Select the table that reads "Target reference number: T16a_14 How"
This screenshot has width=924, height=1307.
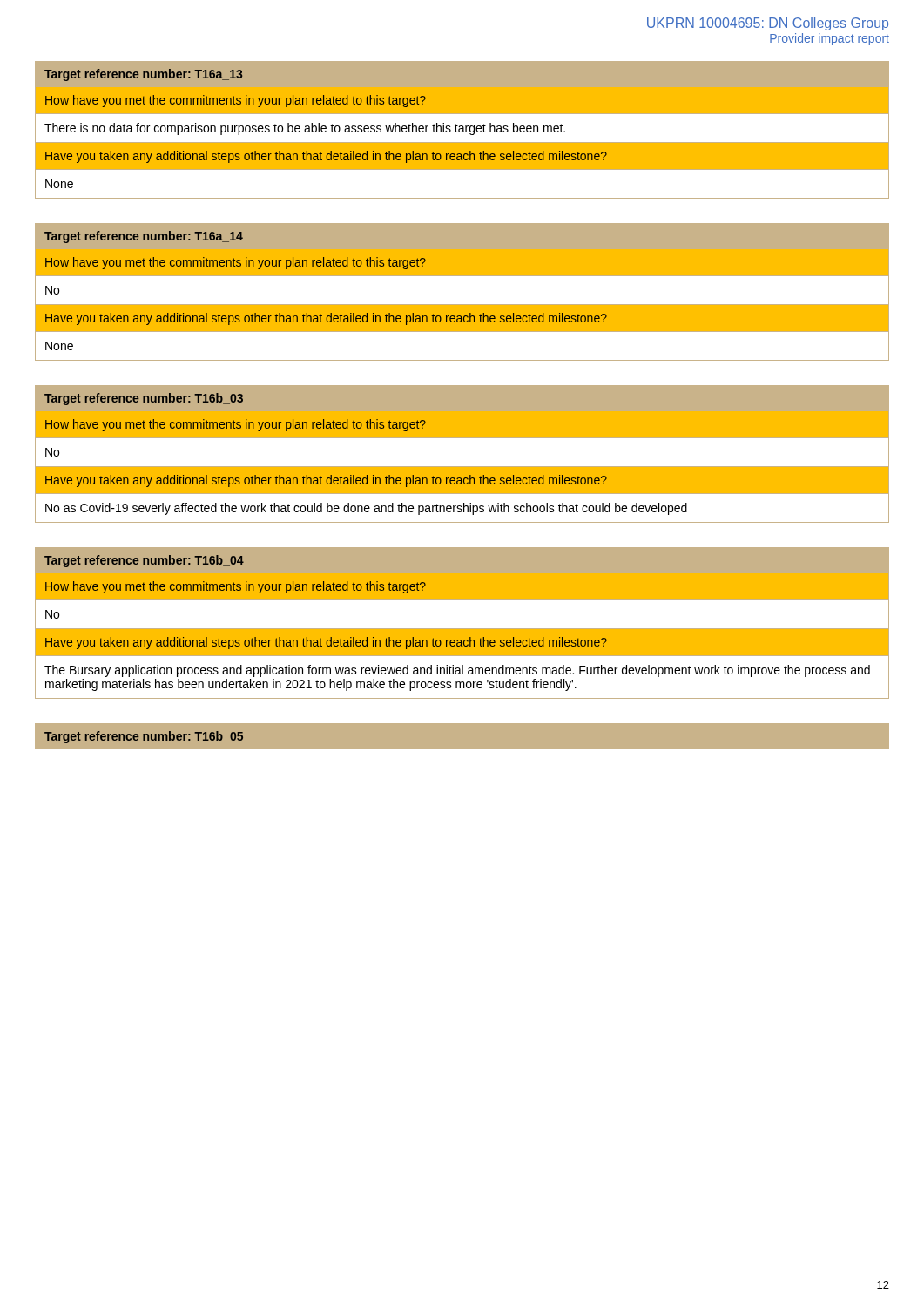point(462,292)
